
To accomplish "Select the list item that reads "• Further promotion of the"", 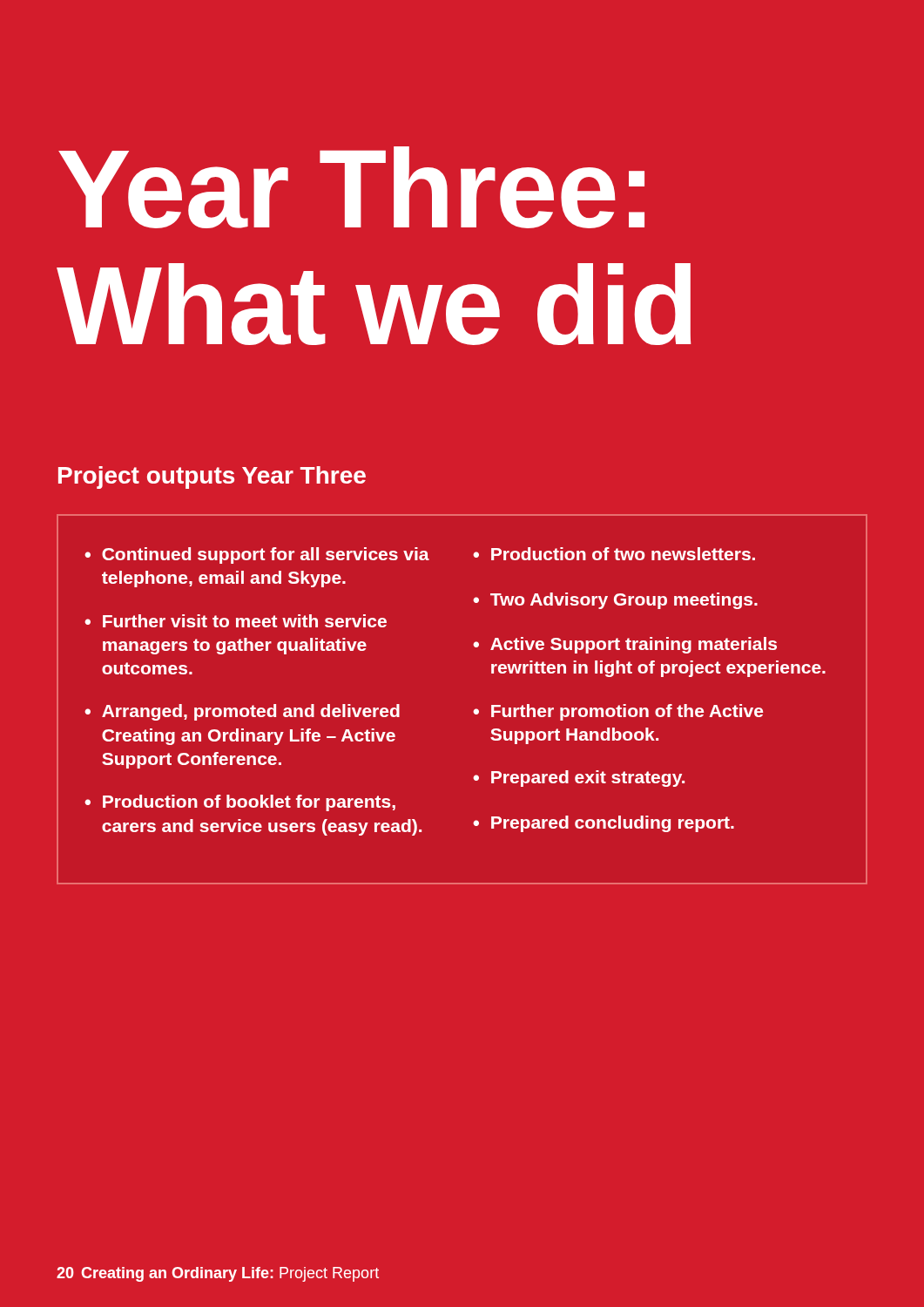I will (654, 722).
